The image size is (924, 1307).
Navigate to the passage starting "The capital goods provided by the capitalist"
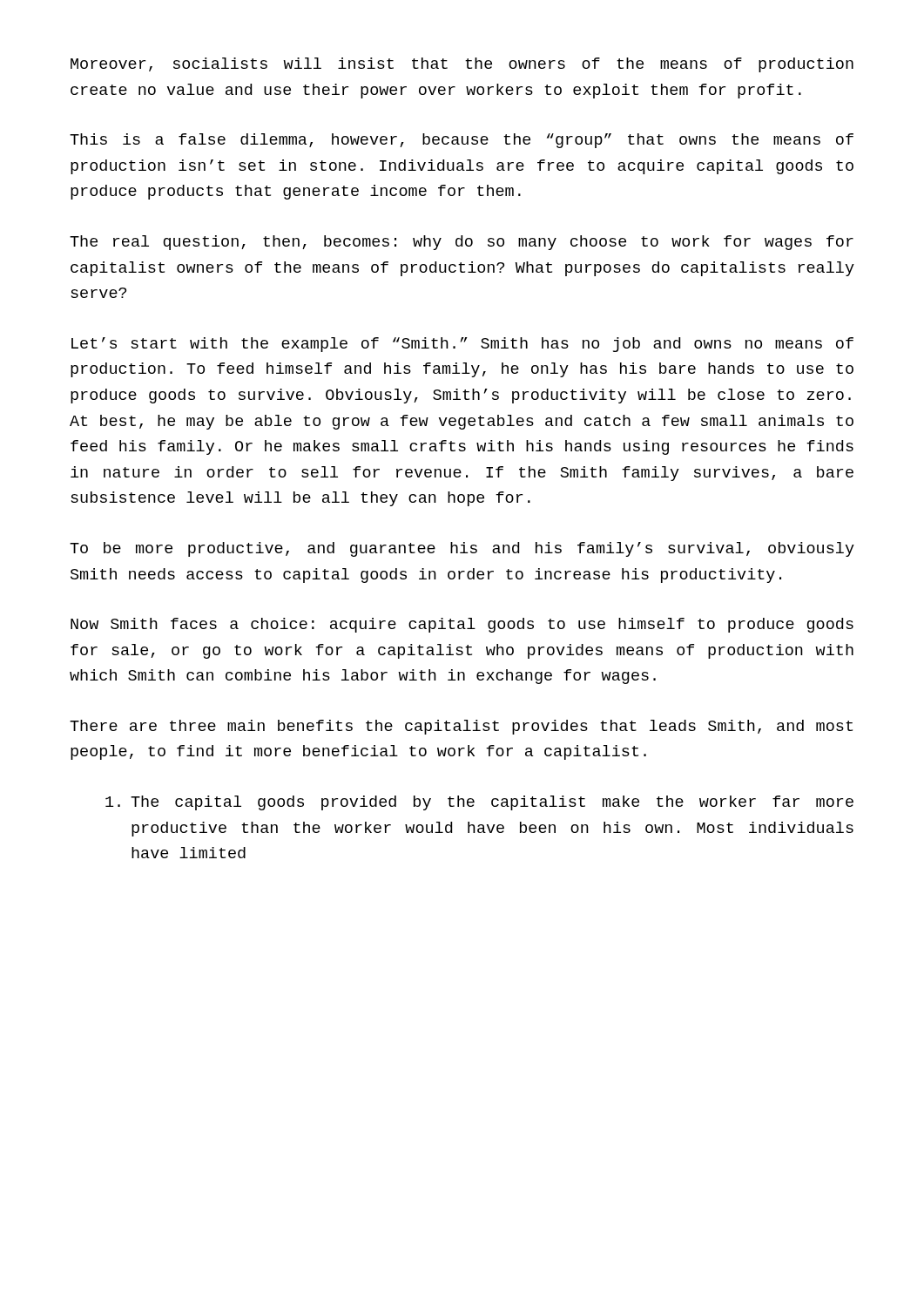pos(479,829)
